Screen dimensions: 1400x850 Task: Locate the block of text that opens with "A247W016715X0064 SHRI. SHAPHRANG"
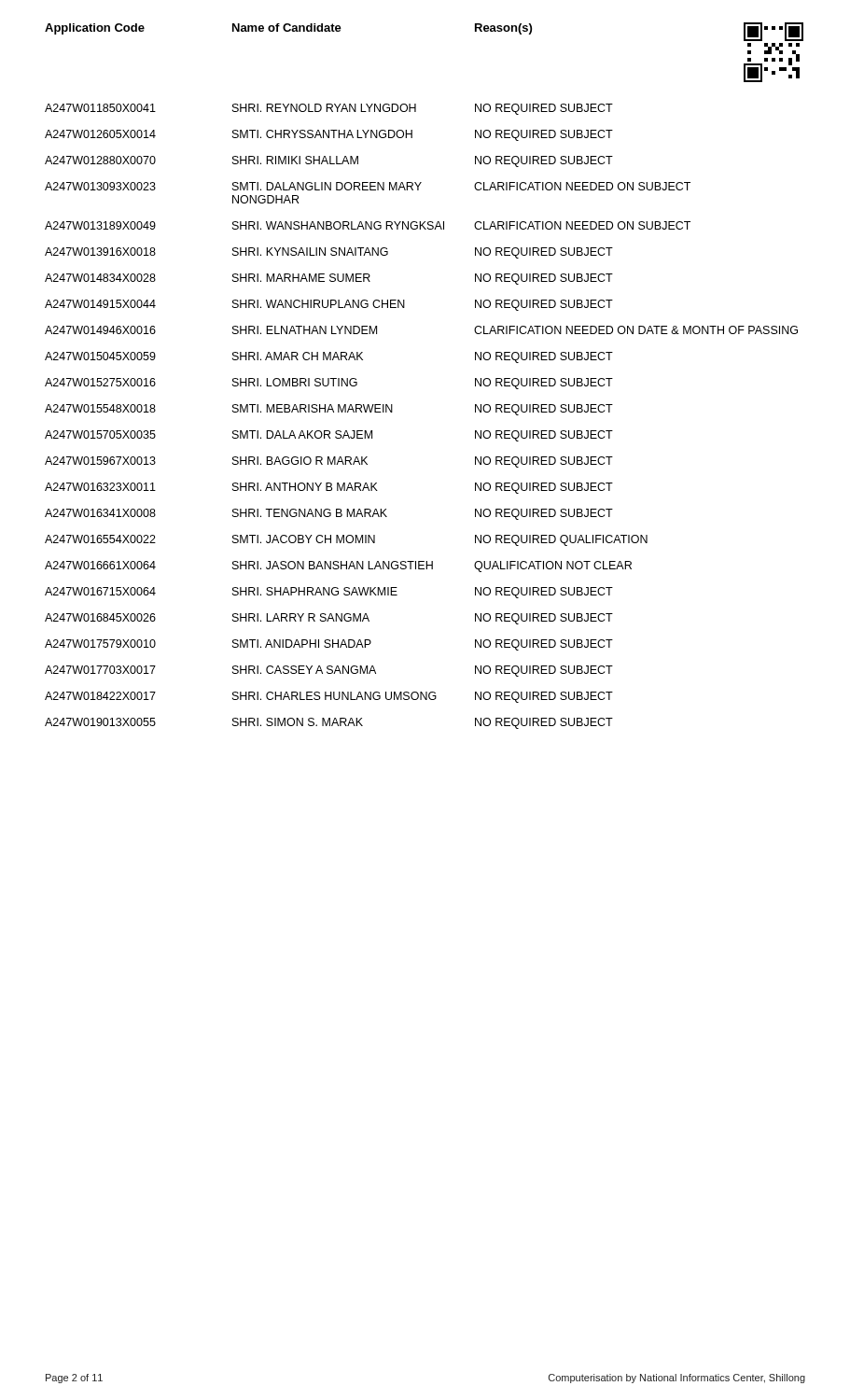coord(329,593)
